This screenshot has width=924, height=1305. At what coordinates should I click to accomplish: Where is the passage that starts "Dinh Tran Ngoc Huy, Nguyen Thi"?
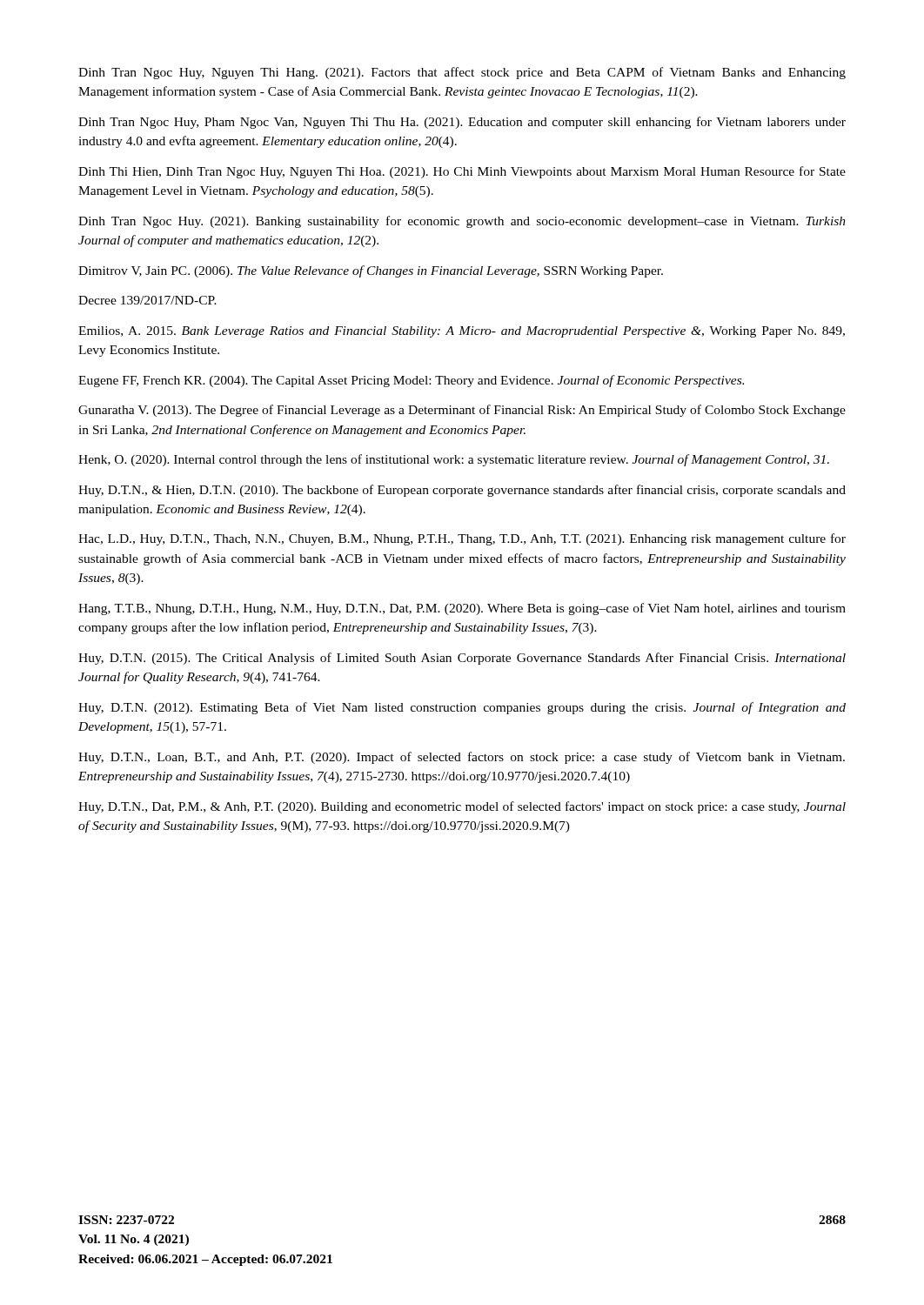point(462,81)
